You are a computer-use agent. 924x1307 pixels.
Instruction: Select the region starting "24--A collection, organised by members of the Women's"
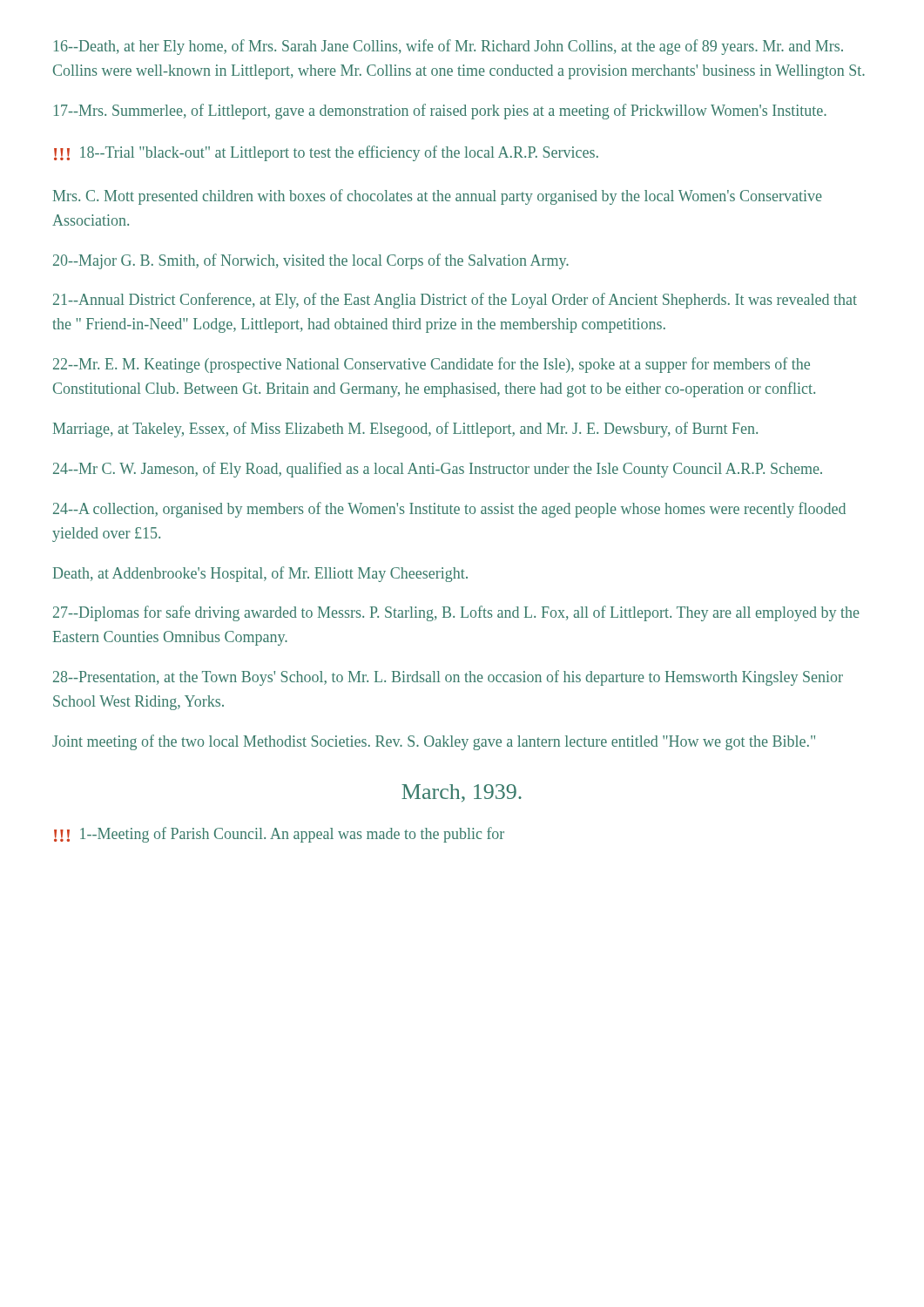(x=449, y=521)
